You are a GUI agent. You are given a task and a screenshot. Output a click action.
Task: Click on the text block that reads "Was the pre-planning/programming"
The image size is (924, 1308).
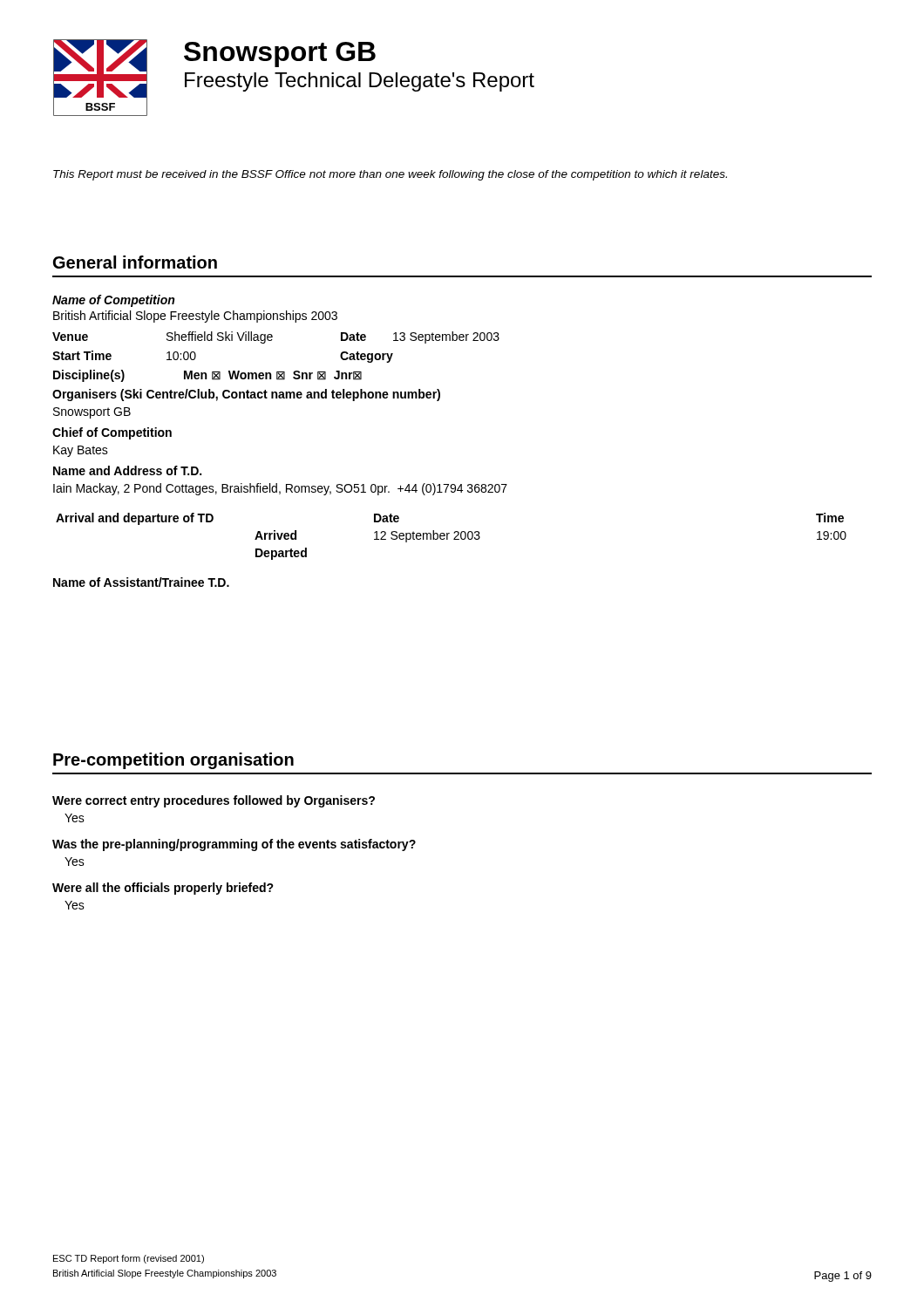point(234,844)
